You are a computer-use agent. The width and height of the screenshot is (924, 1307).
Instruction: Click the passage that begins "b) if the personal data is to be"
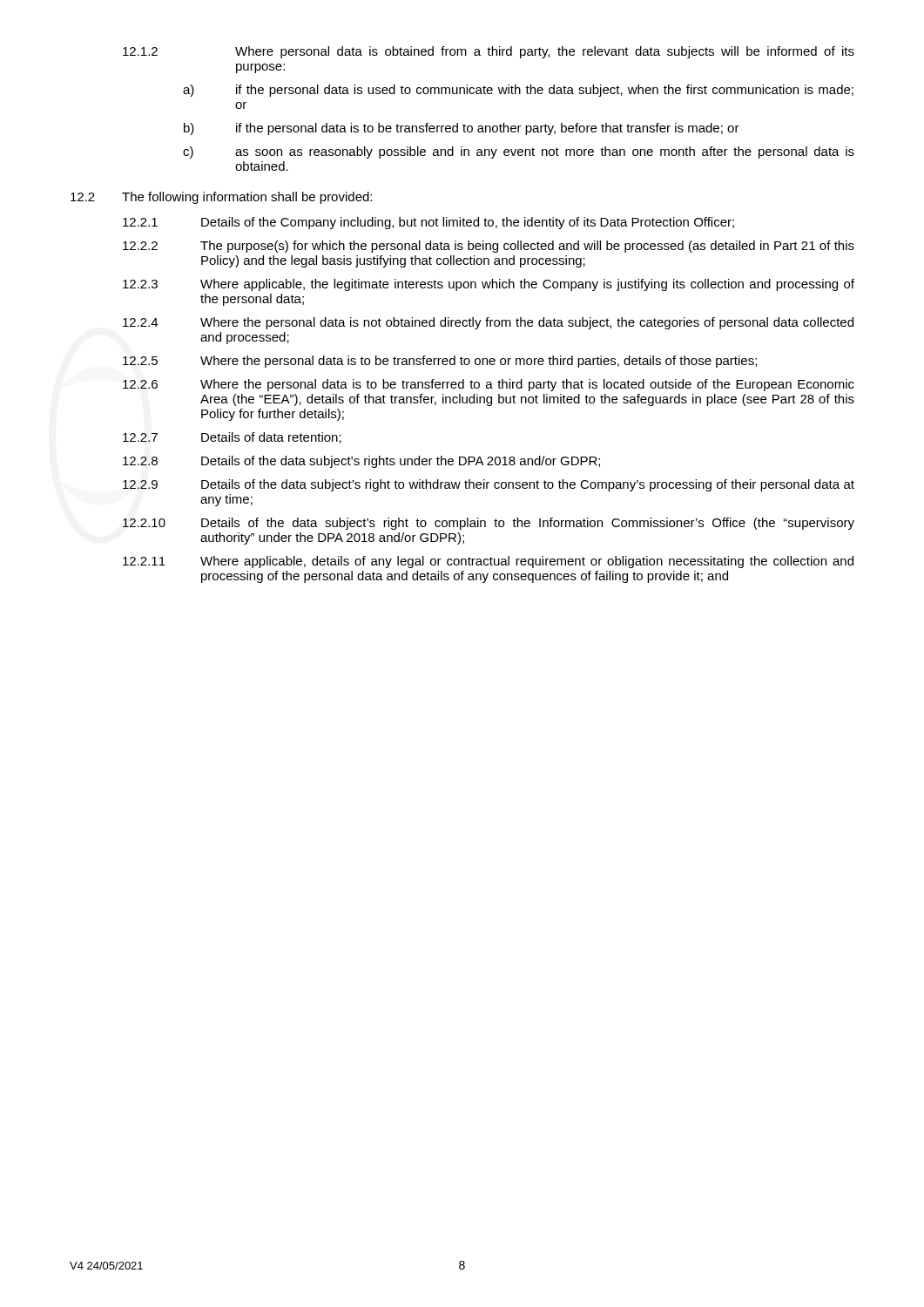(x=519, y=128)
